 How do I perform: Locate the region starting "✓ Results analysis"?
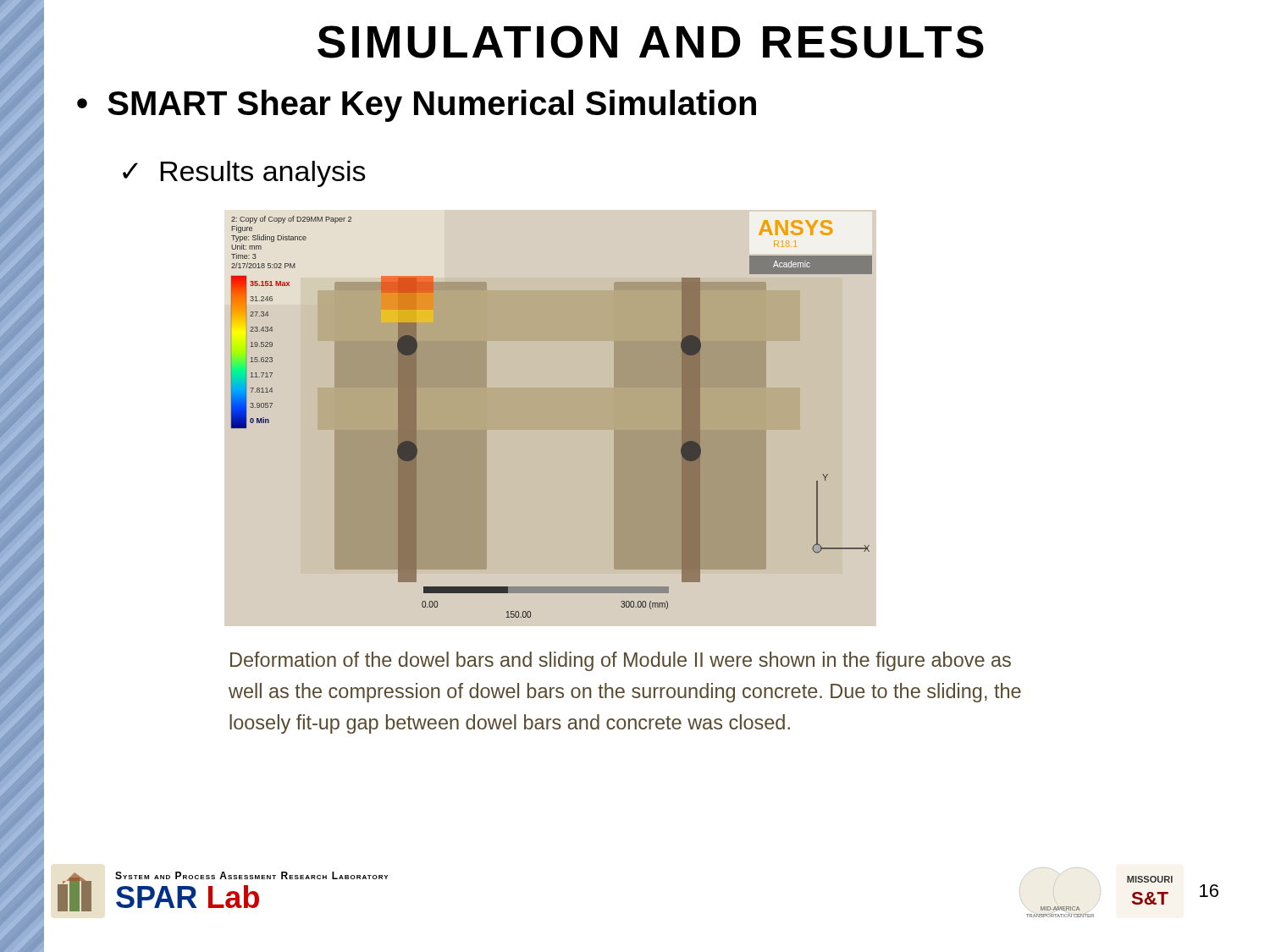(x=242, y=171)
